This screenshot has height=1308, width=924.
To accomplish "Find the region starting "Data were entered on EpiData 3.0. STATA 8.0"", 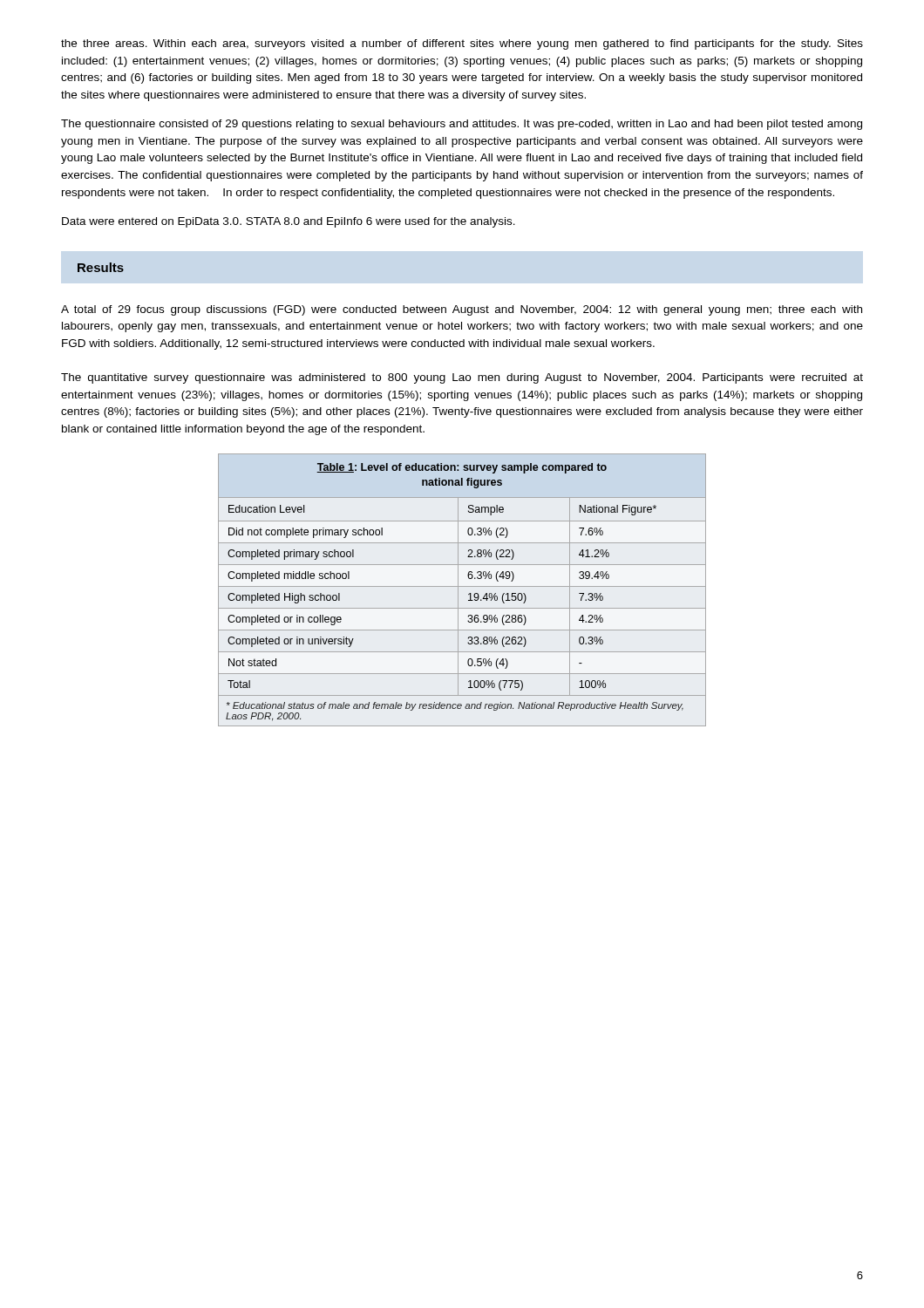I will pyautogui.click(x=288, y=221).
